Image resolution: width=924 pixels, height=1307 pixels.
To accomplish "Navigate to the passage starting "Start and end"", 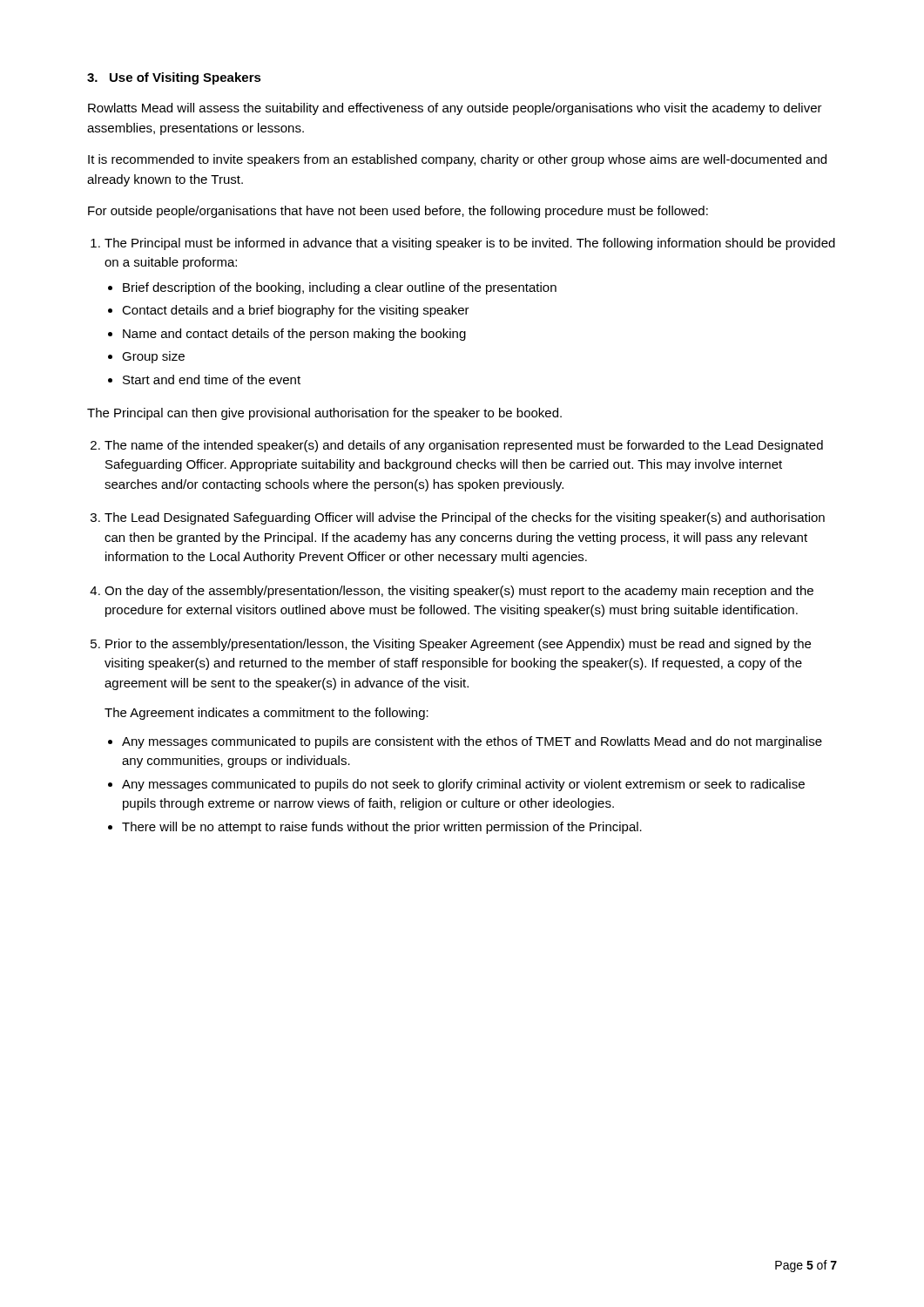I will 211,379.
